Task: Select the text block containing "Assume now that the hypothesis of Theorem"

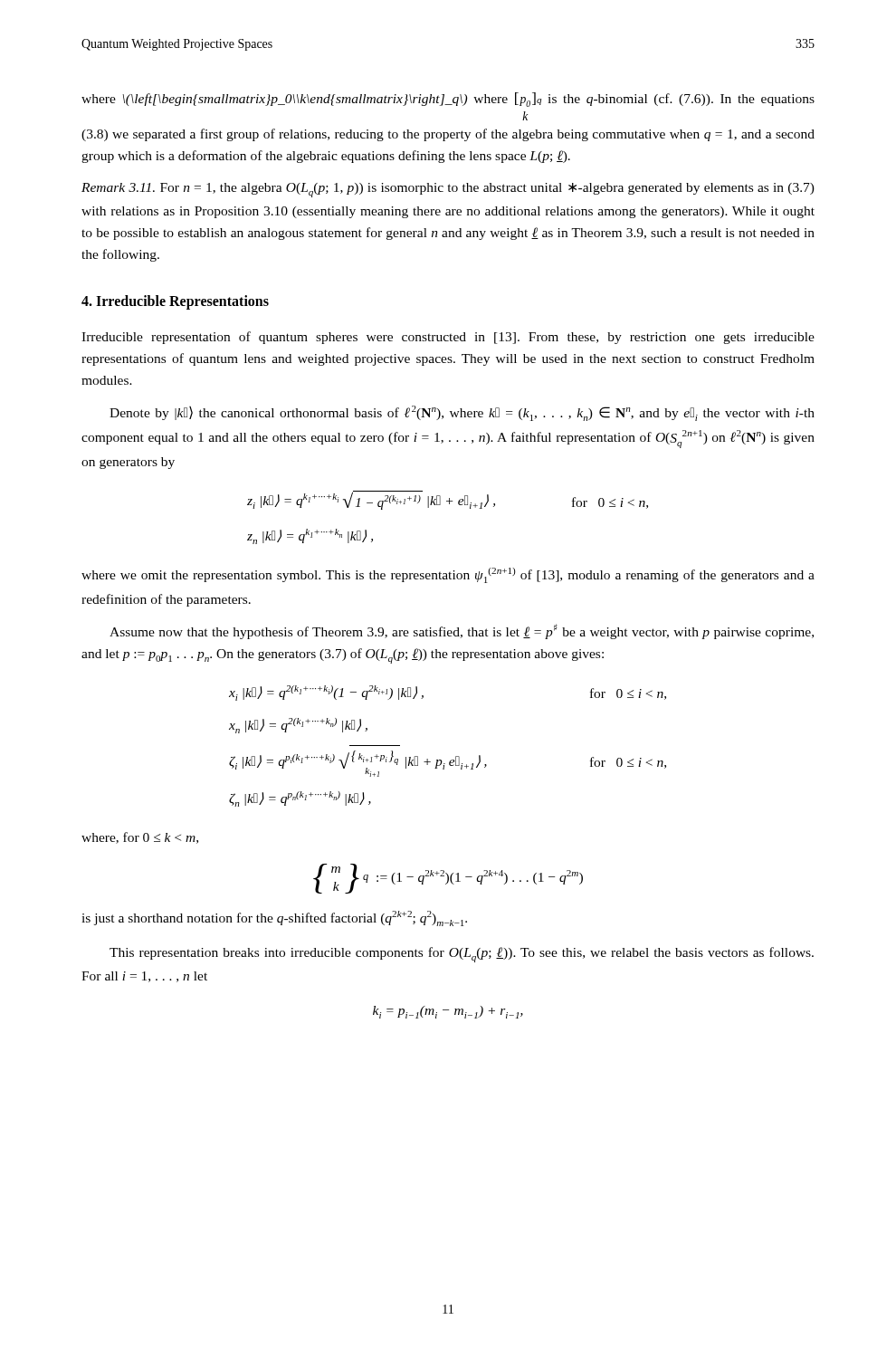Action: tap(448, 643)
